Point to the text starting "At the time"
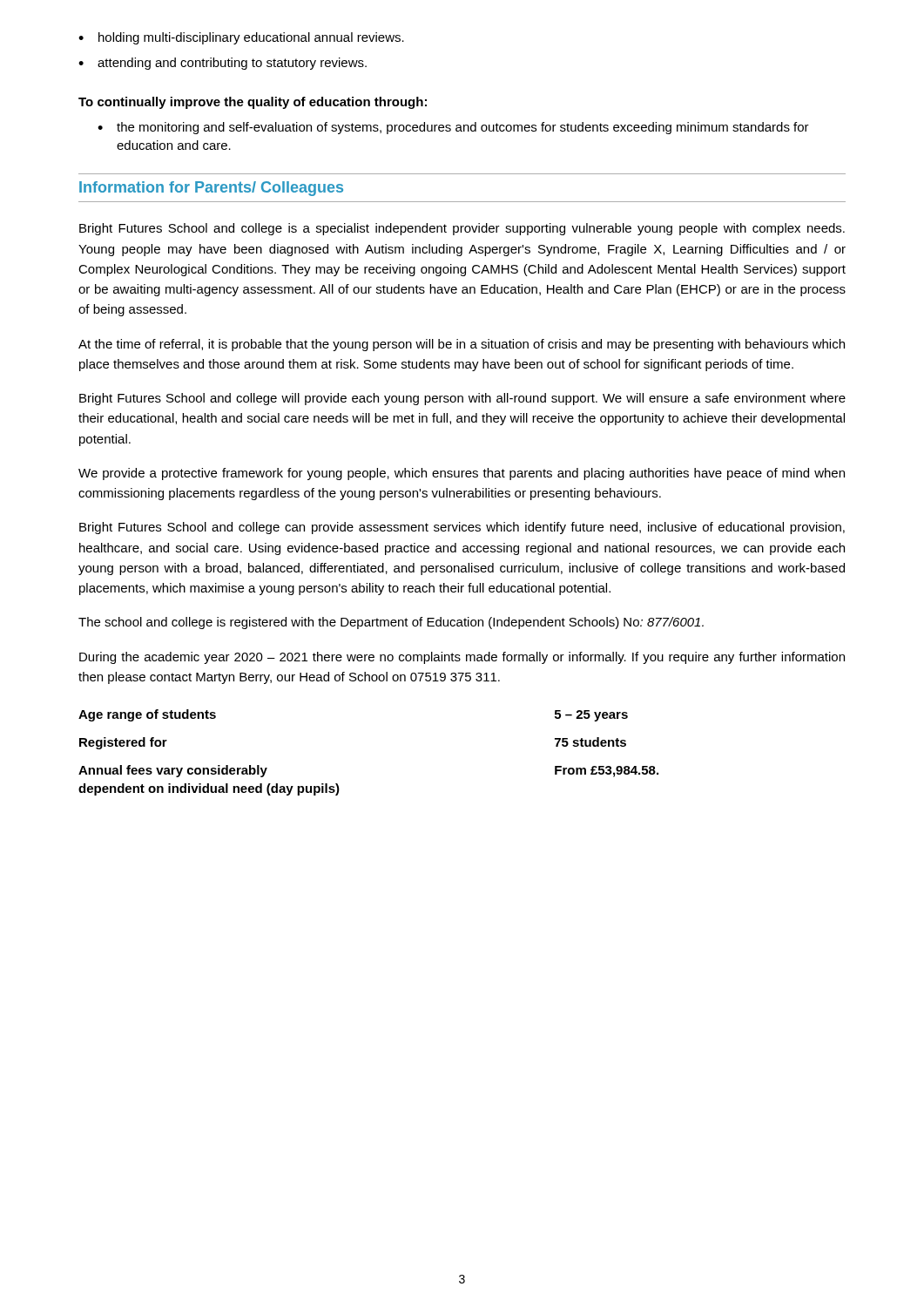Image resolution: width=924 pixels, height=1307 pixels. pyautogui.click(x=462, y=354)
